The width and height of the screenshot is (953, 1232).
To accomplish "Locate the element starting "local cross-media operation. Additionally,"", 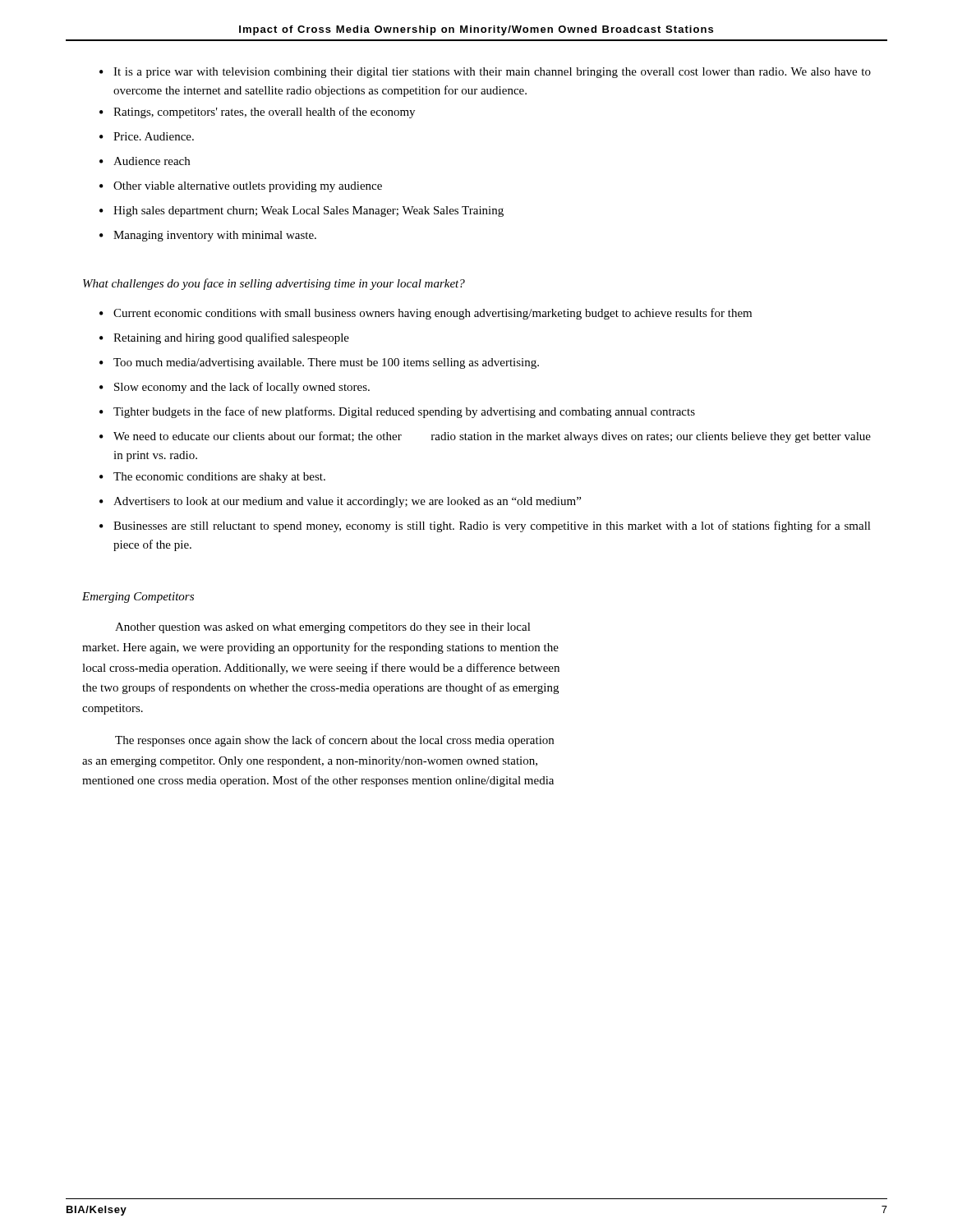I will coord(321,667).
